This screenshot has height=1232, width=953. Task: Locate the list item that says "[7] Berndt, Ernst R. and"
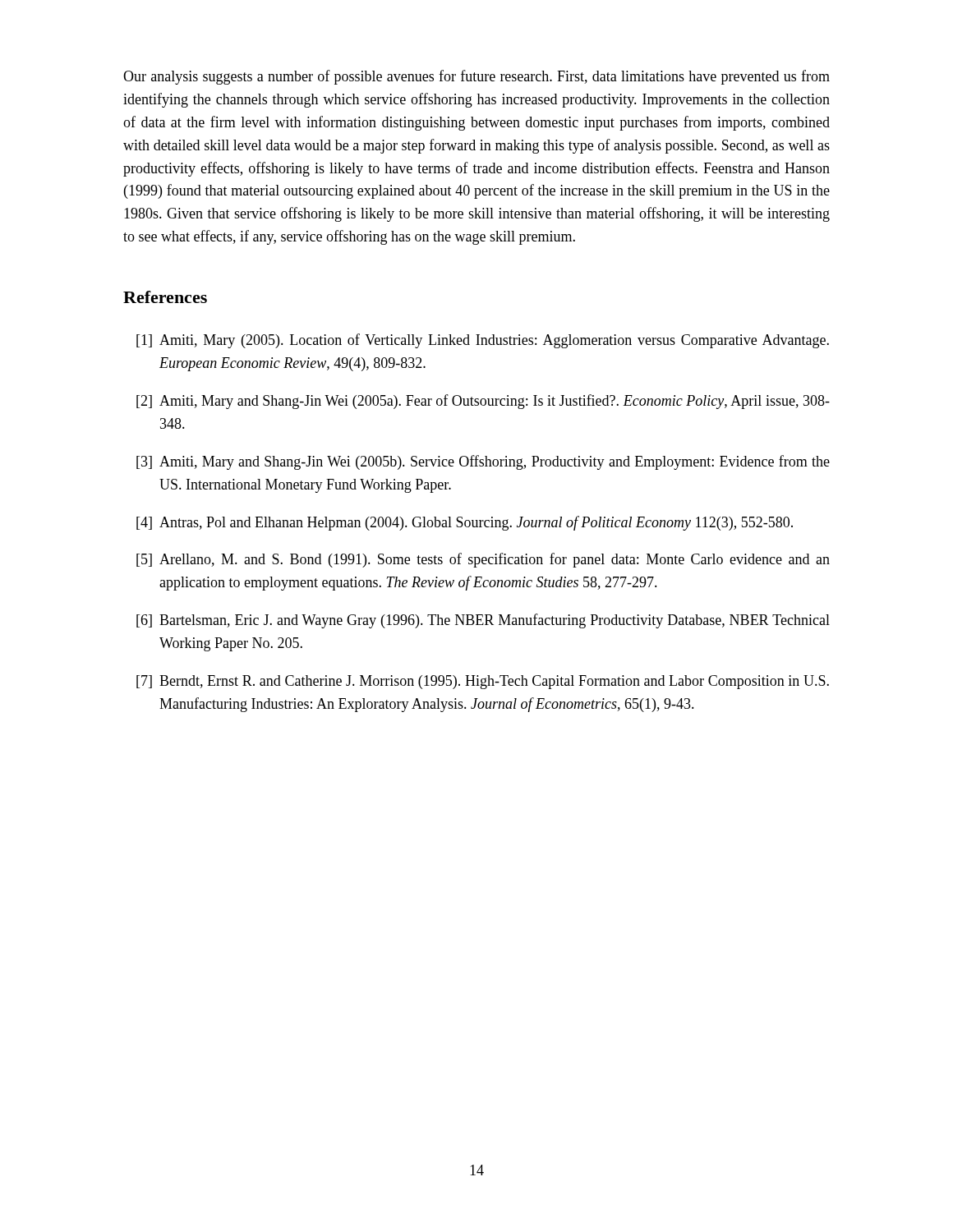click(x=476, y=693)
